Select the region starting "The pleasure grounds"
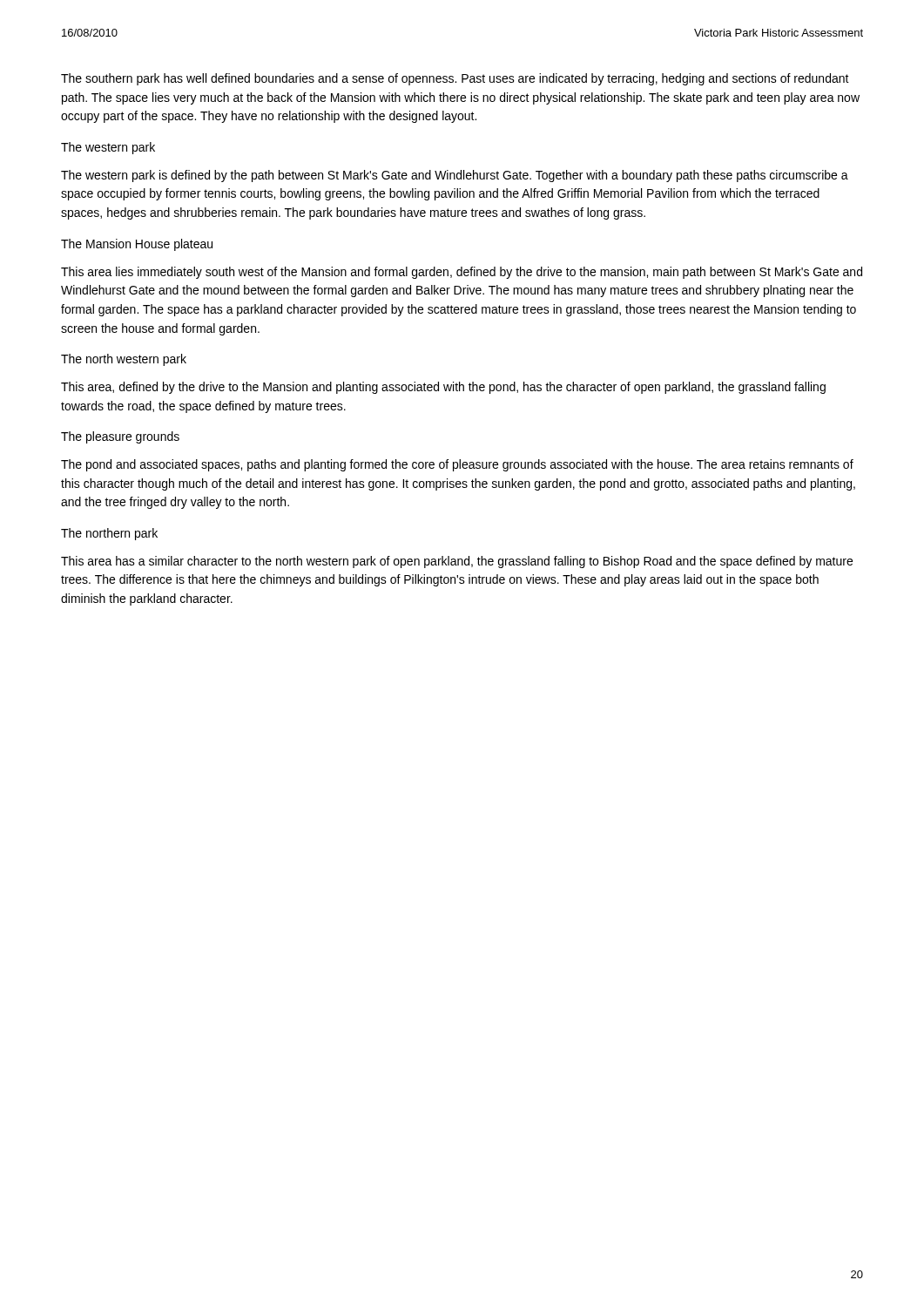This screenshot has height=1307, width=924. [120, 437]
